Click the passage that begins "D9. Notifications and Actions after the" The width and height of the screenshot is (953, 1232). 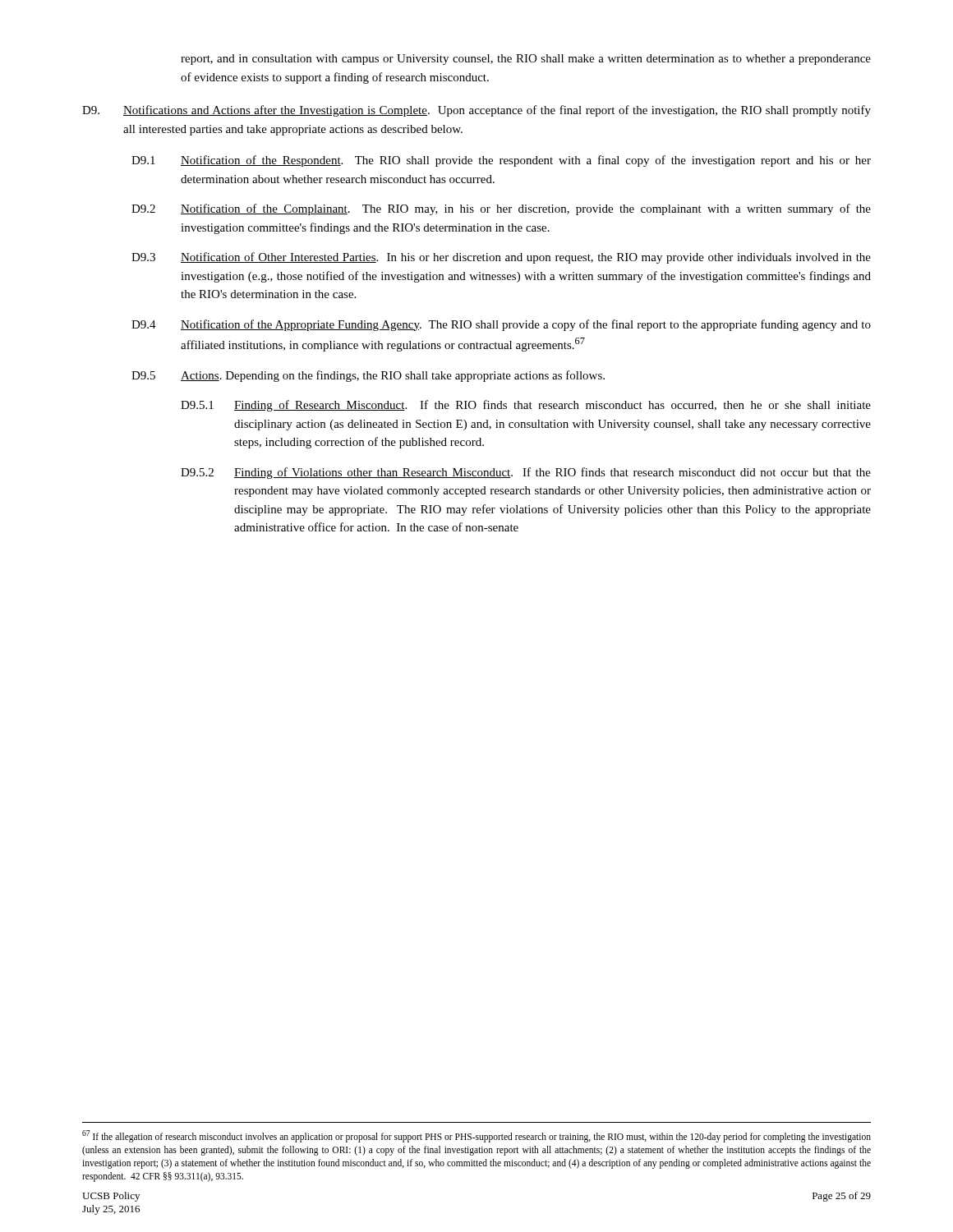tap(476, 120)
